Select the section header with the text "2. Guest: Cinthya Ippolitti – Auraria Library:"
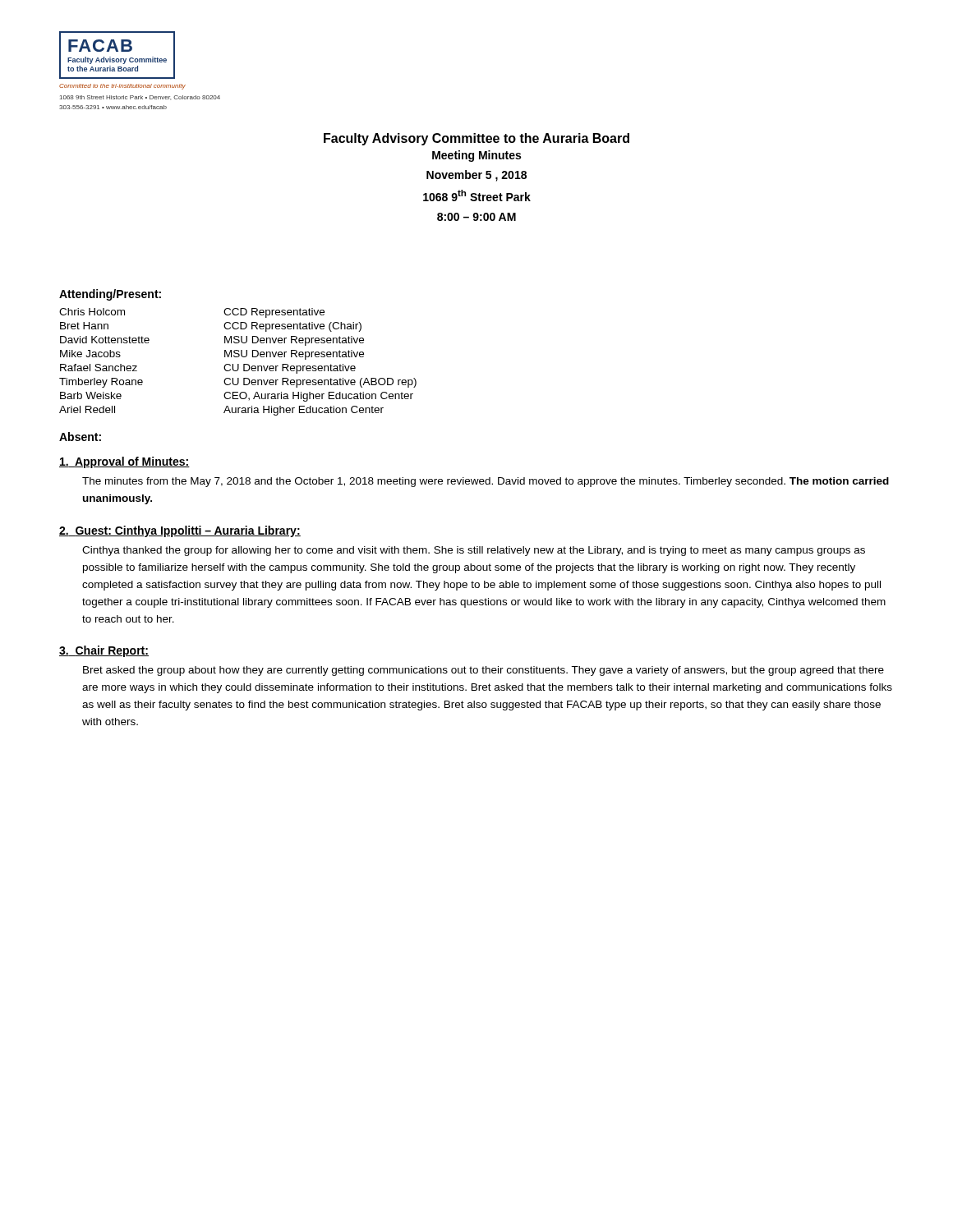This screenshot has height=1232, width=953. [180, 530]
